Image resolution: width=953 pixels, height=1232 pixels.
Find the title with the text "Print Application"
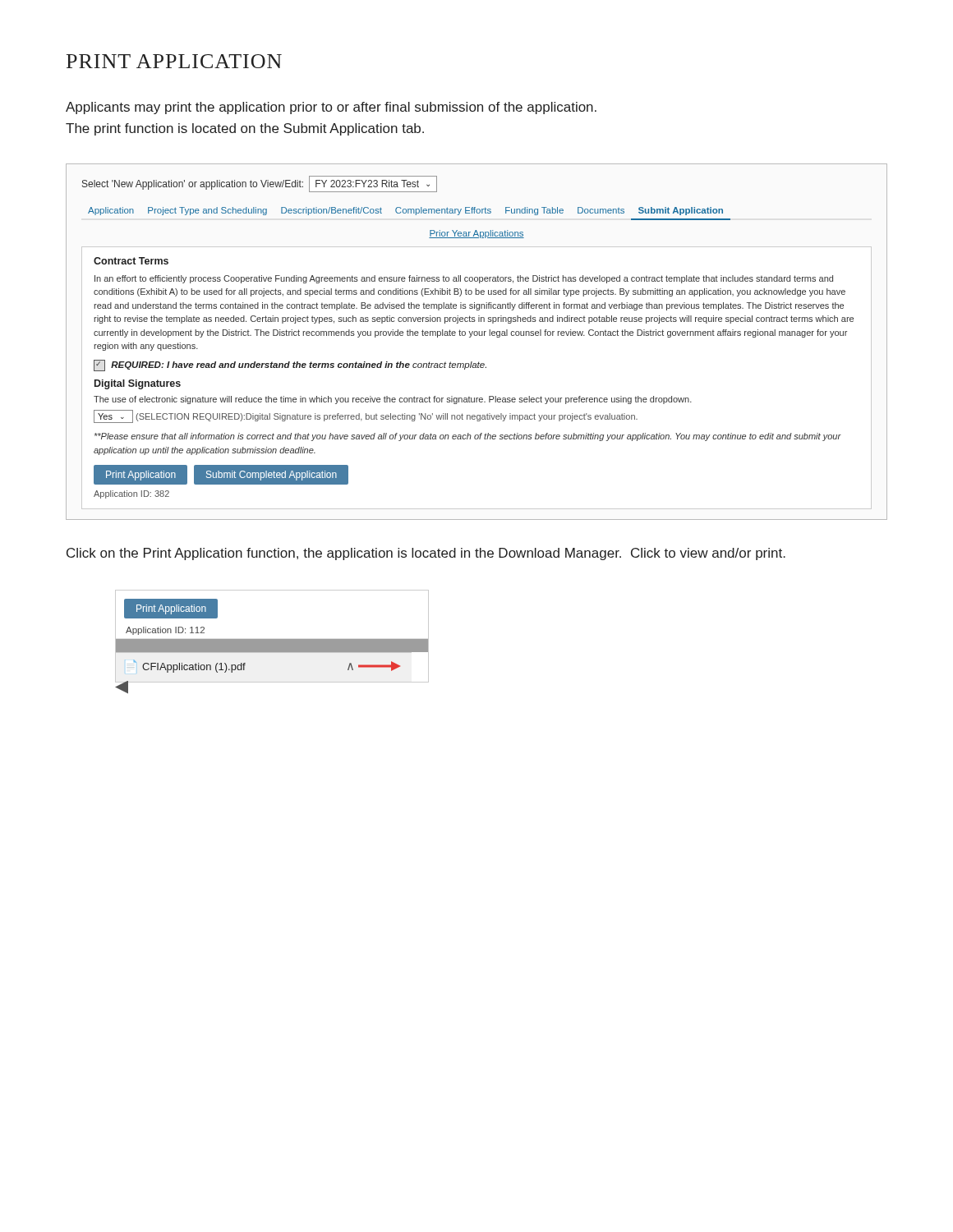[x=174, y=61]
